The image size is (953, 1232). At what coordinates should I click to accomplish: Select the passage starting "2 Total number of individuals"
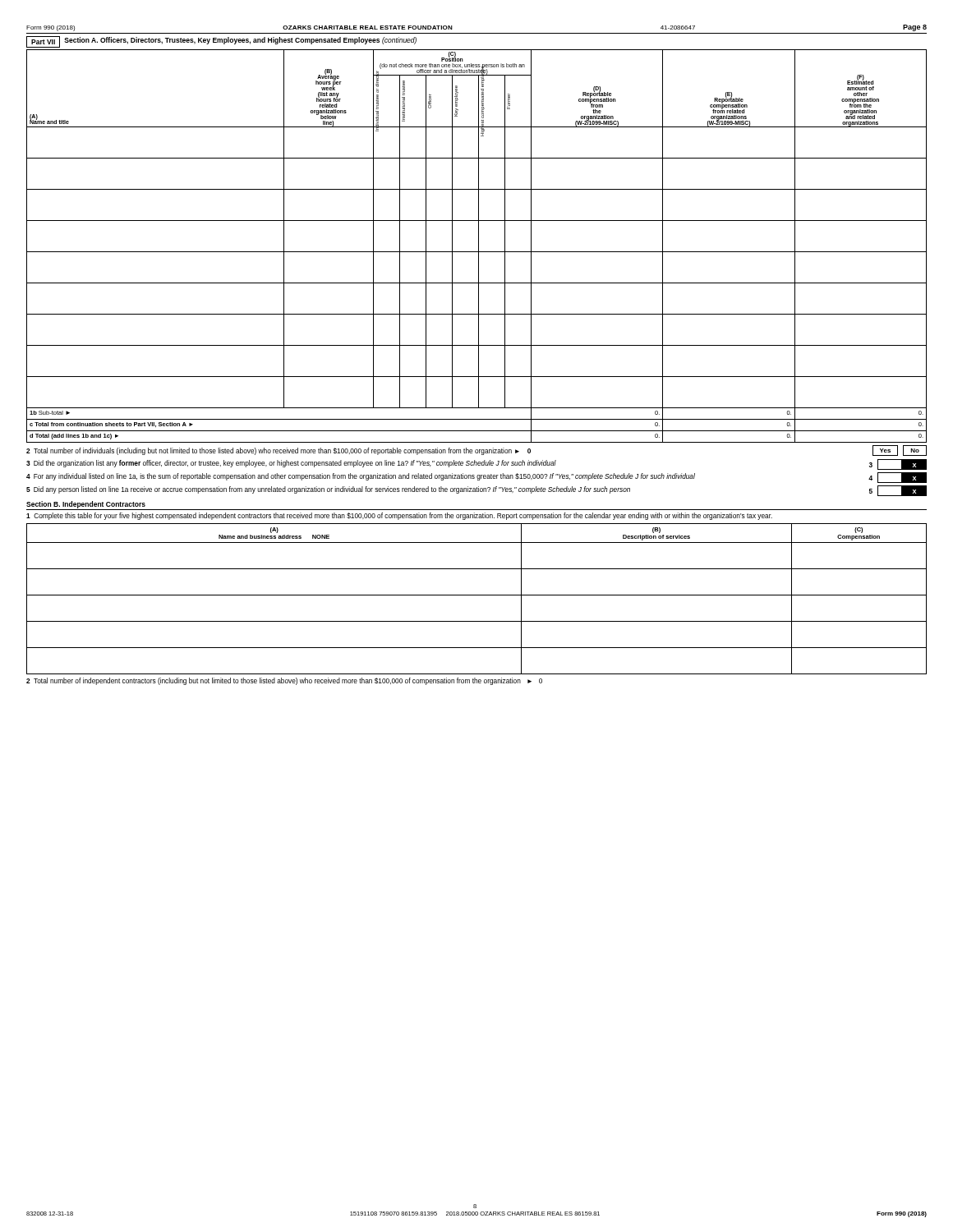click(x=476, y=450)
